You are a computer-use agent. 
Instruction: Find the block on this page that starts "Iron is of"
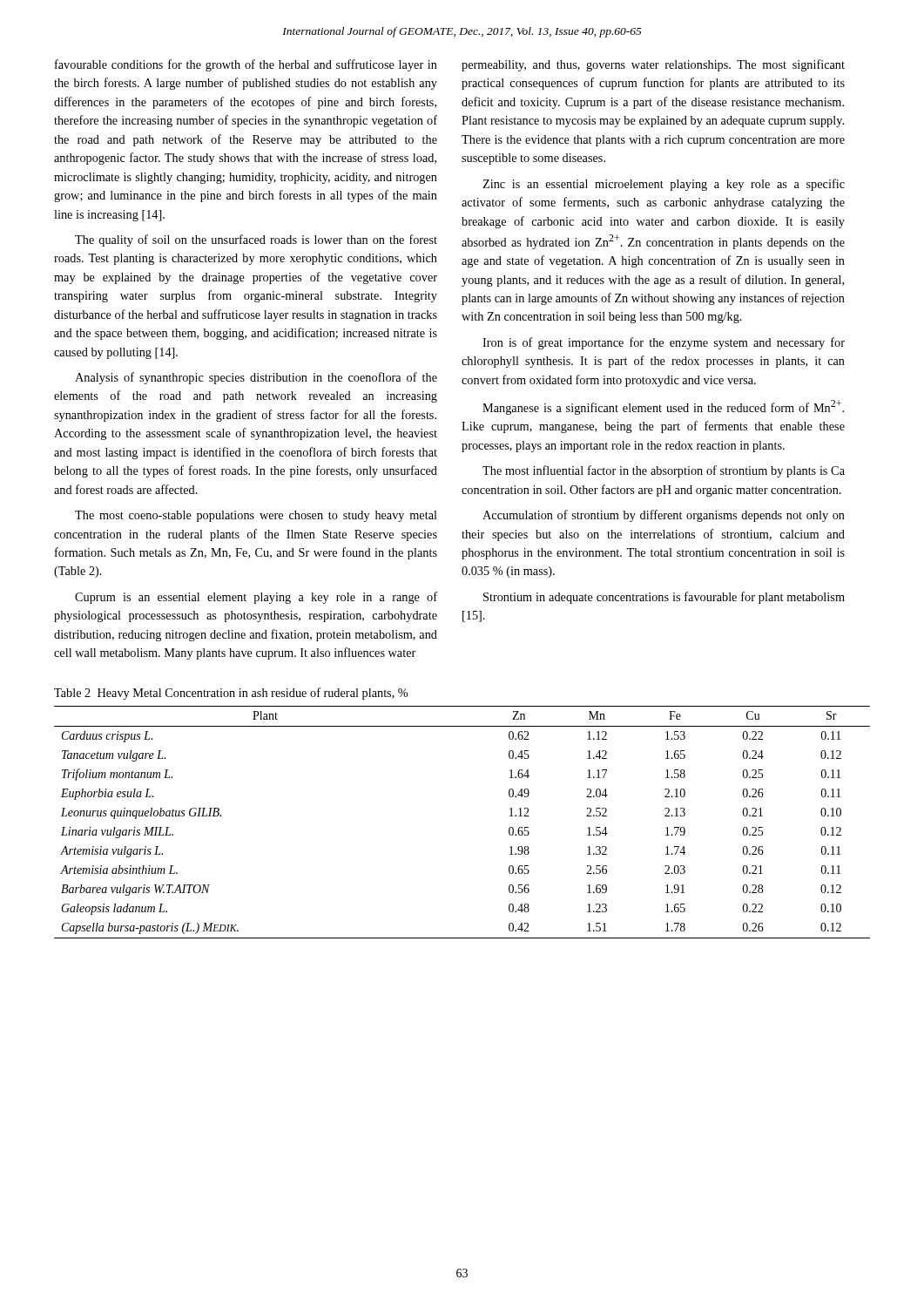(653, 361)
